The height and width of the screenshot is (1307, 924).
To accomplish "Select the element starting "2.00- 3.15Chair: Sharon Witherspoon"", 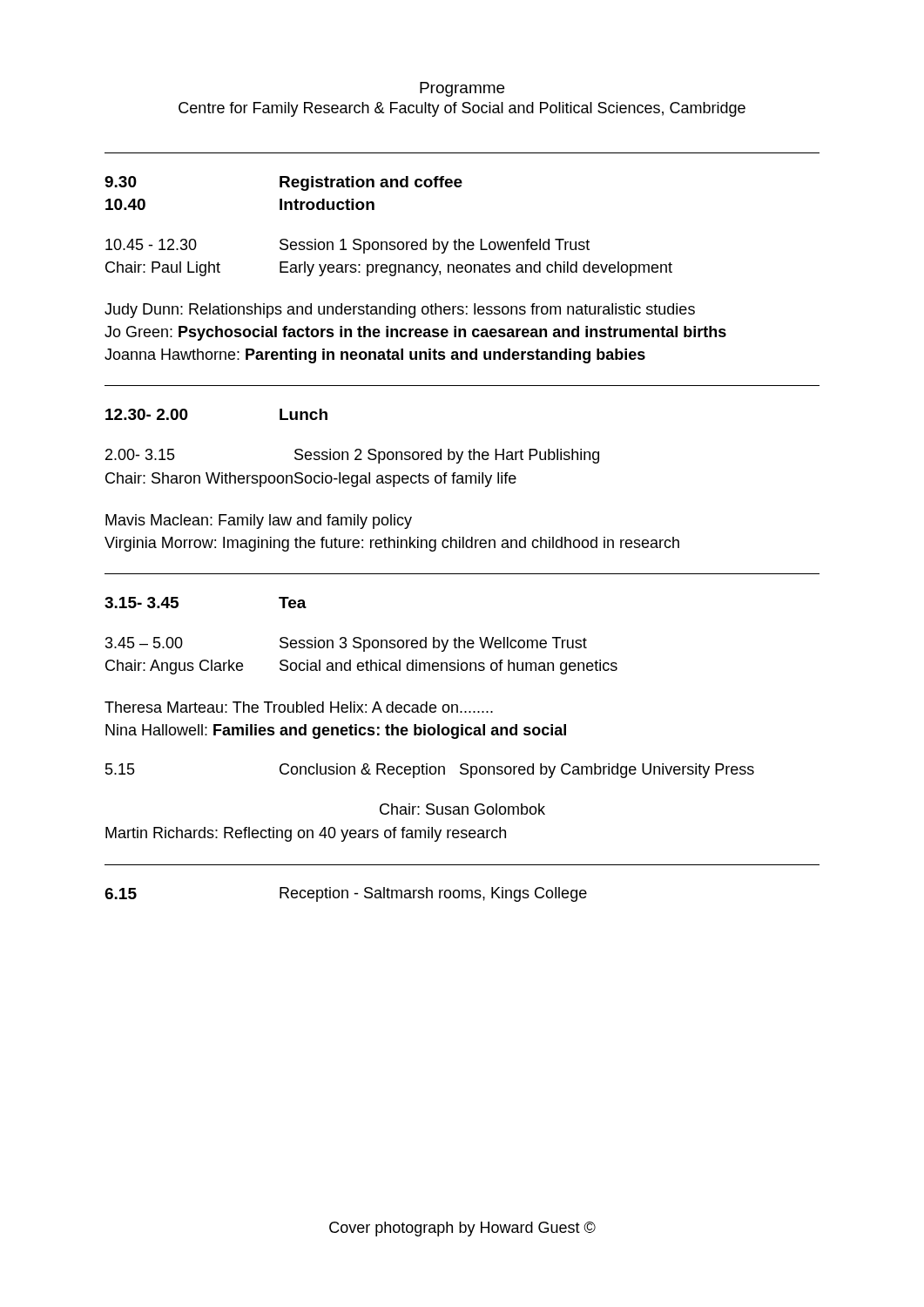I will (x=462, y=467).
